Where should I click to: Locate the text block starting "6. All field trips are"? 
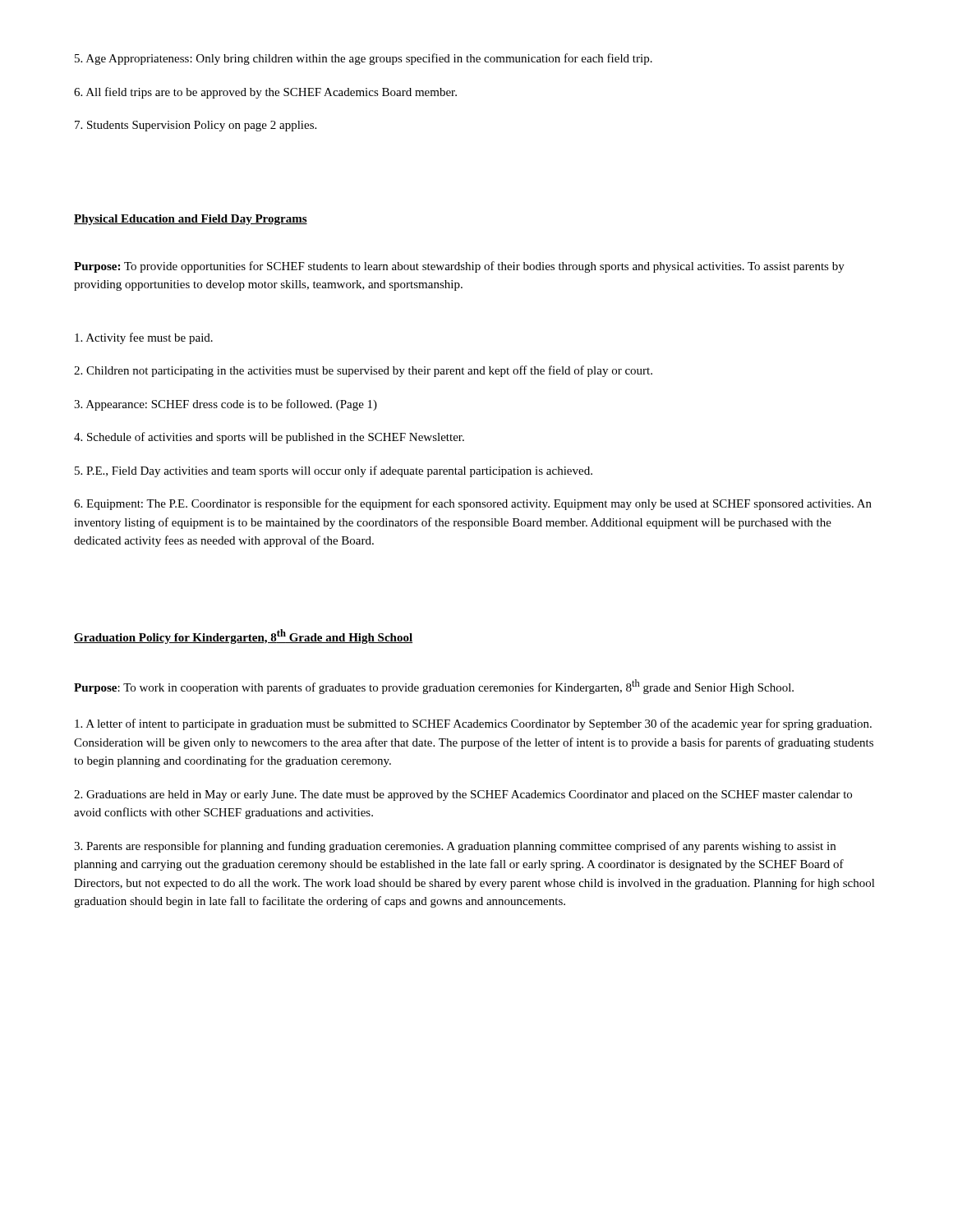266,92
